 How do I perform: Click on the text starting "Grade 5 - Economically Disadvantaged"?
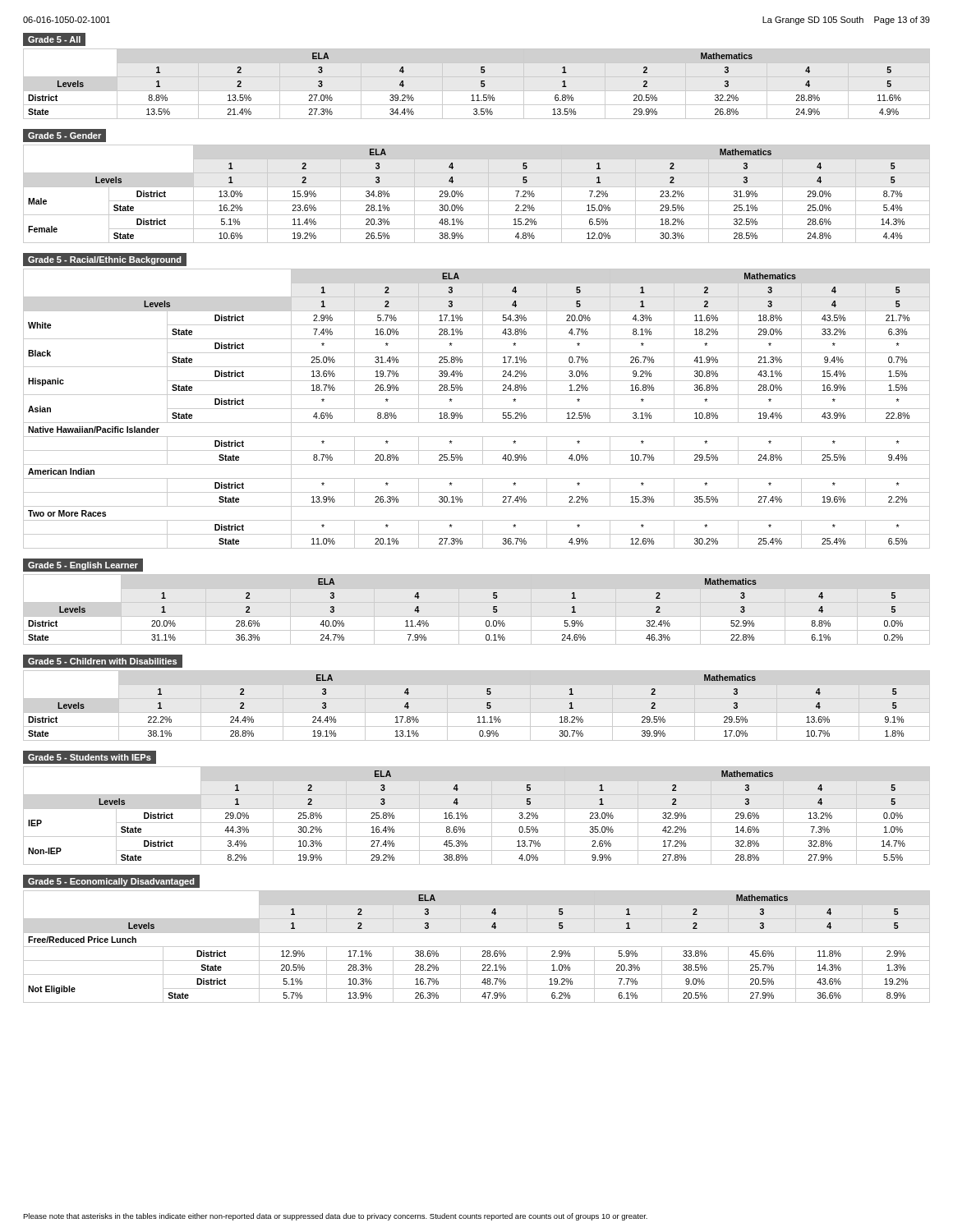tap(111, 881)
